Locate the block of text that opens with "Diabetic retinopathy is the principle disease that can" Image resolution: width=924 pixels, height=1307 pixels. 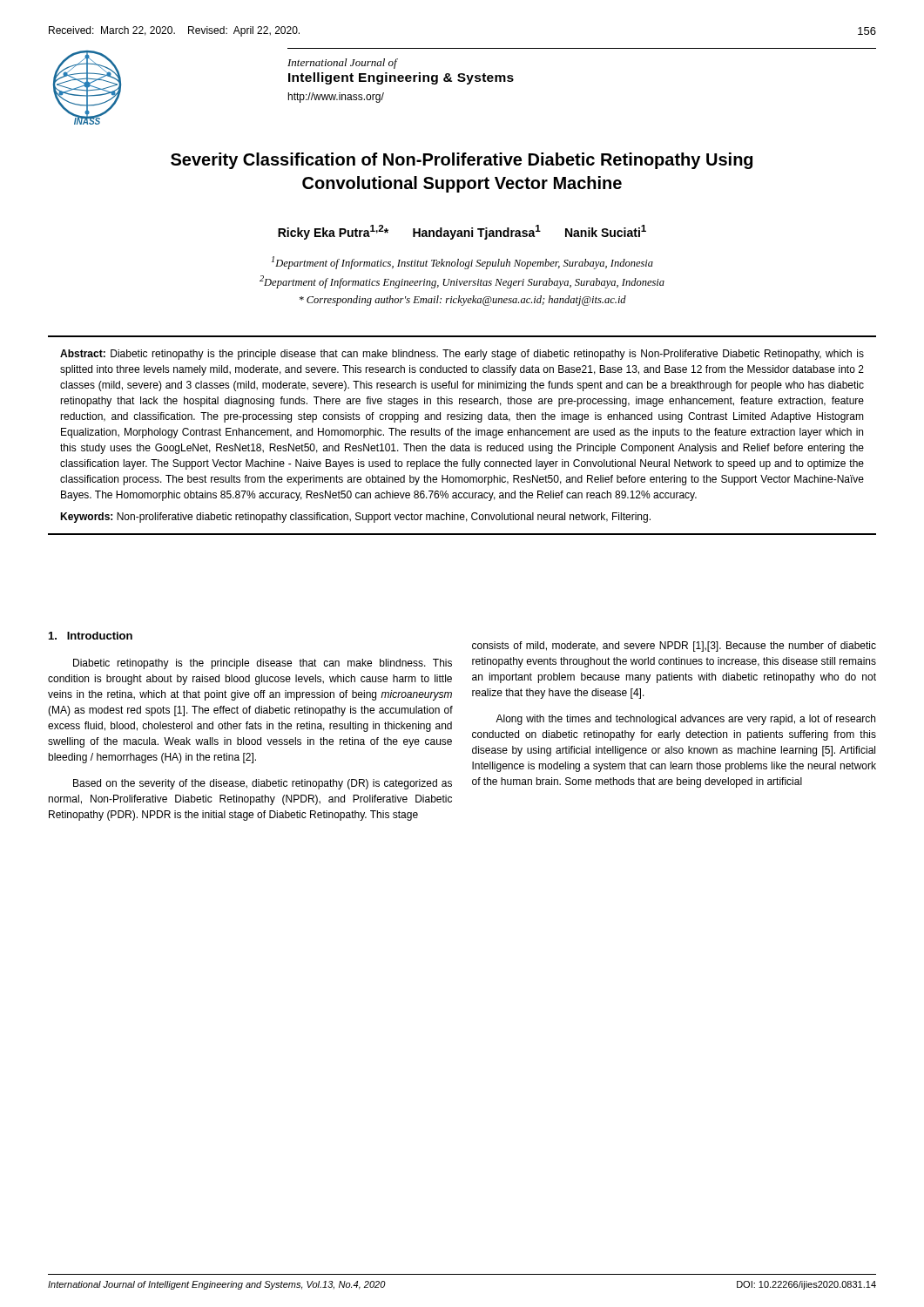pos(250,738)
